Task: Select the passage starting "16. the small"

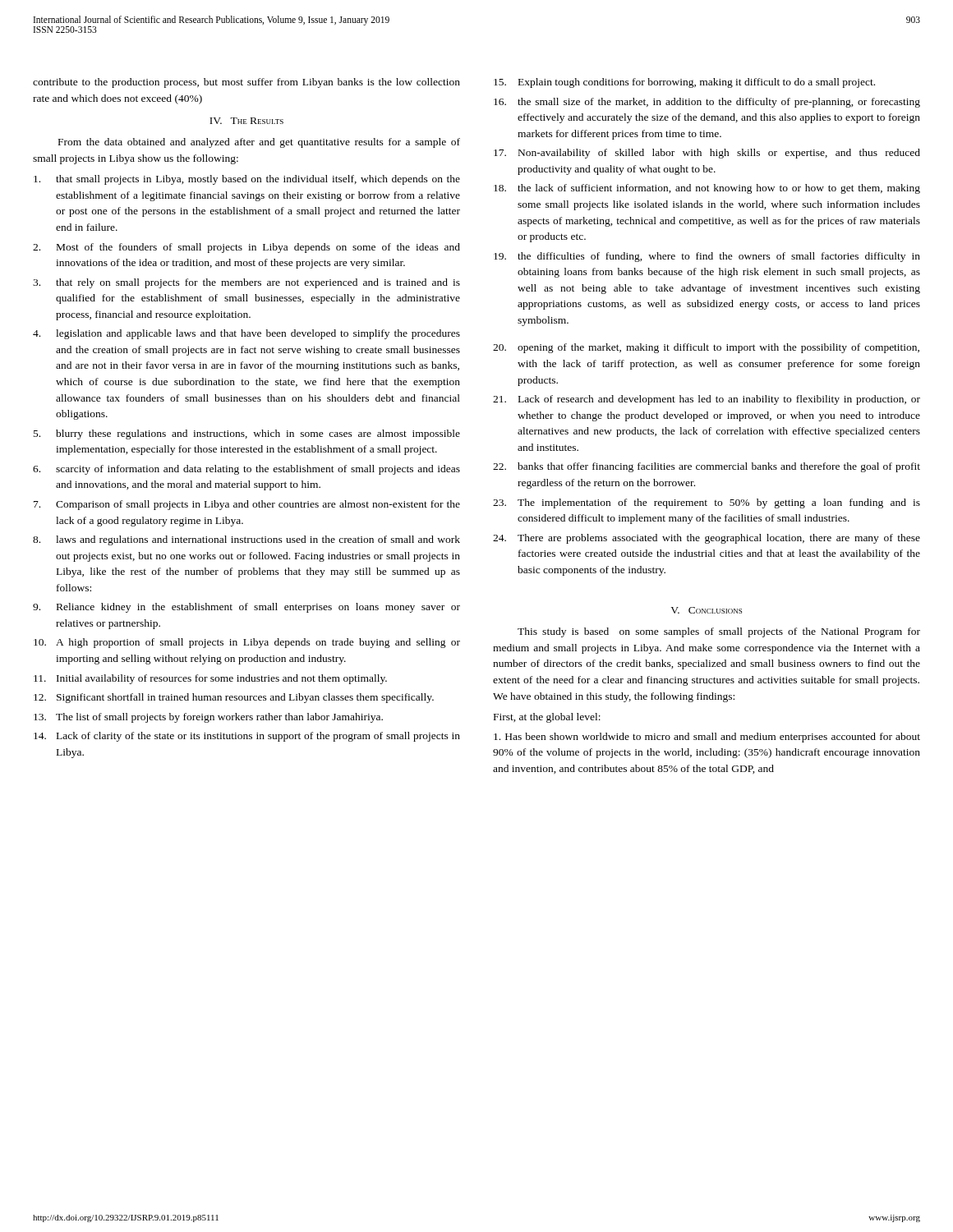Action: 707,116
